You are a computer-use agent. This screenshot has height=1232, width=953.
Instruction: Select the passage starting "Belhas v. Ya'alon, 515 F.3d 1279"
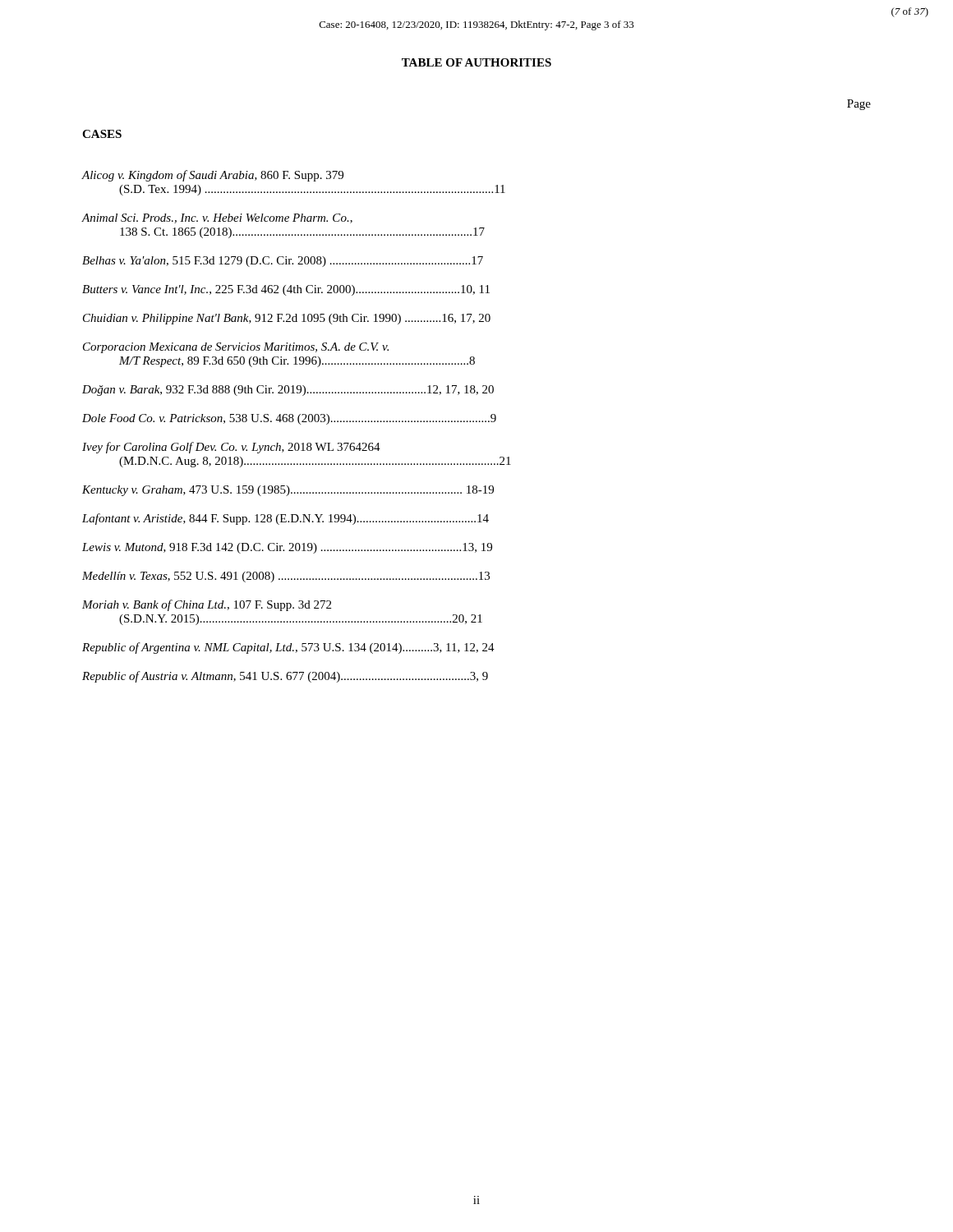(x=476, y=261)
